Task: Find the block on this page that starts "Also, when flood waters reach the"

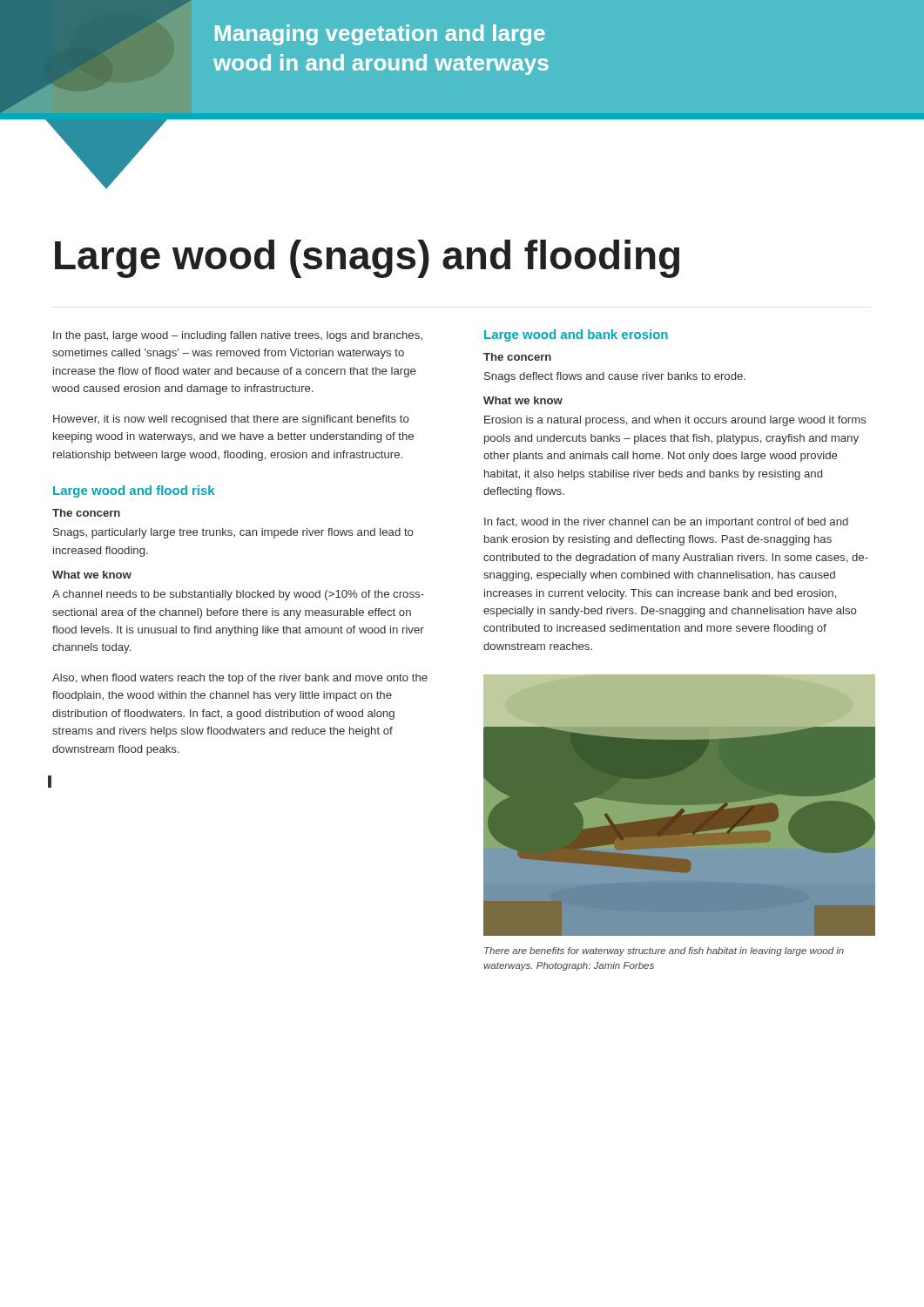Action: point(240,713)
